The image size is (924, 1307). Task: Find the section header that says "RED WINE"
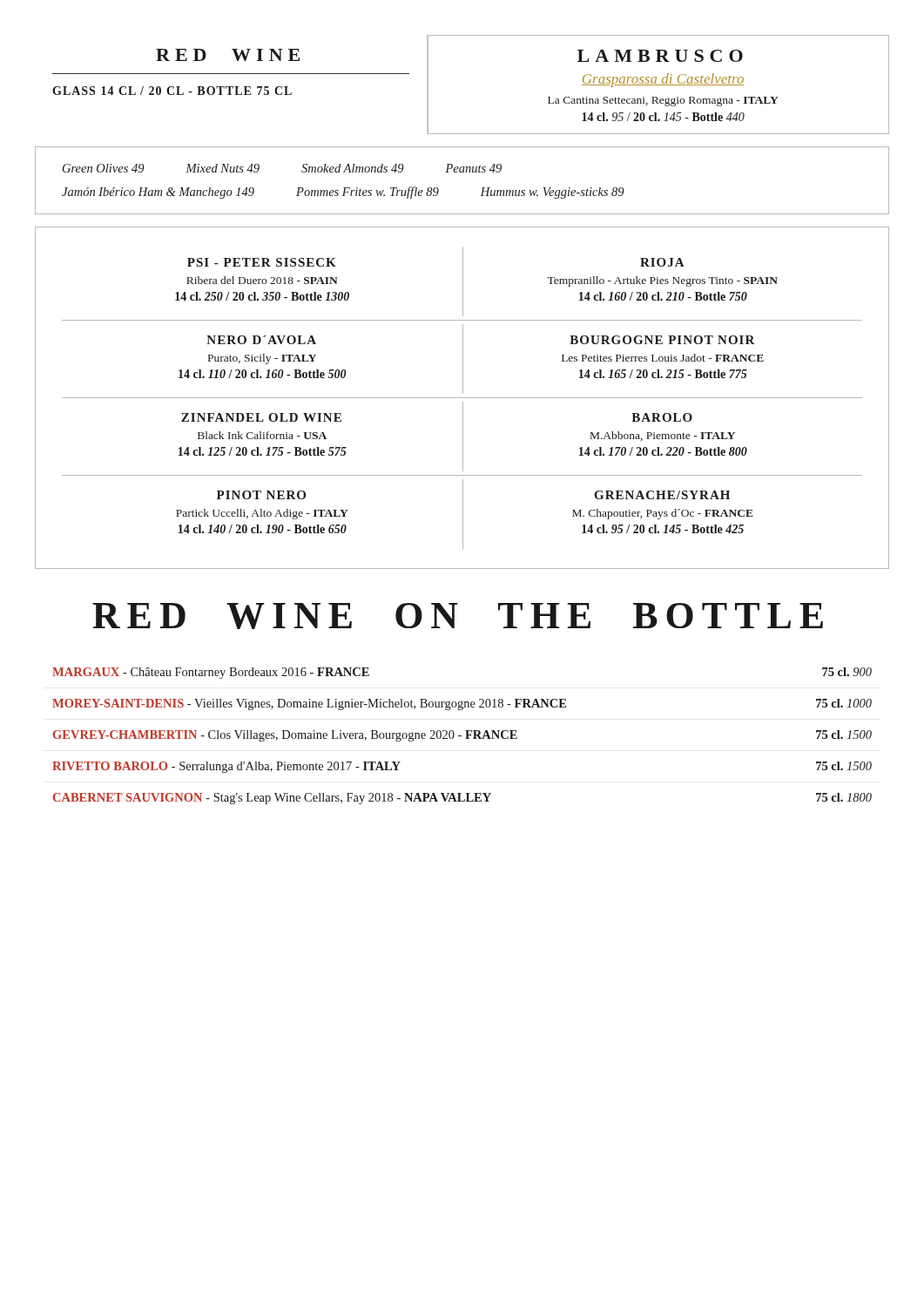pos(231,55)
